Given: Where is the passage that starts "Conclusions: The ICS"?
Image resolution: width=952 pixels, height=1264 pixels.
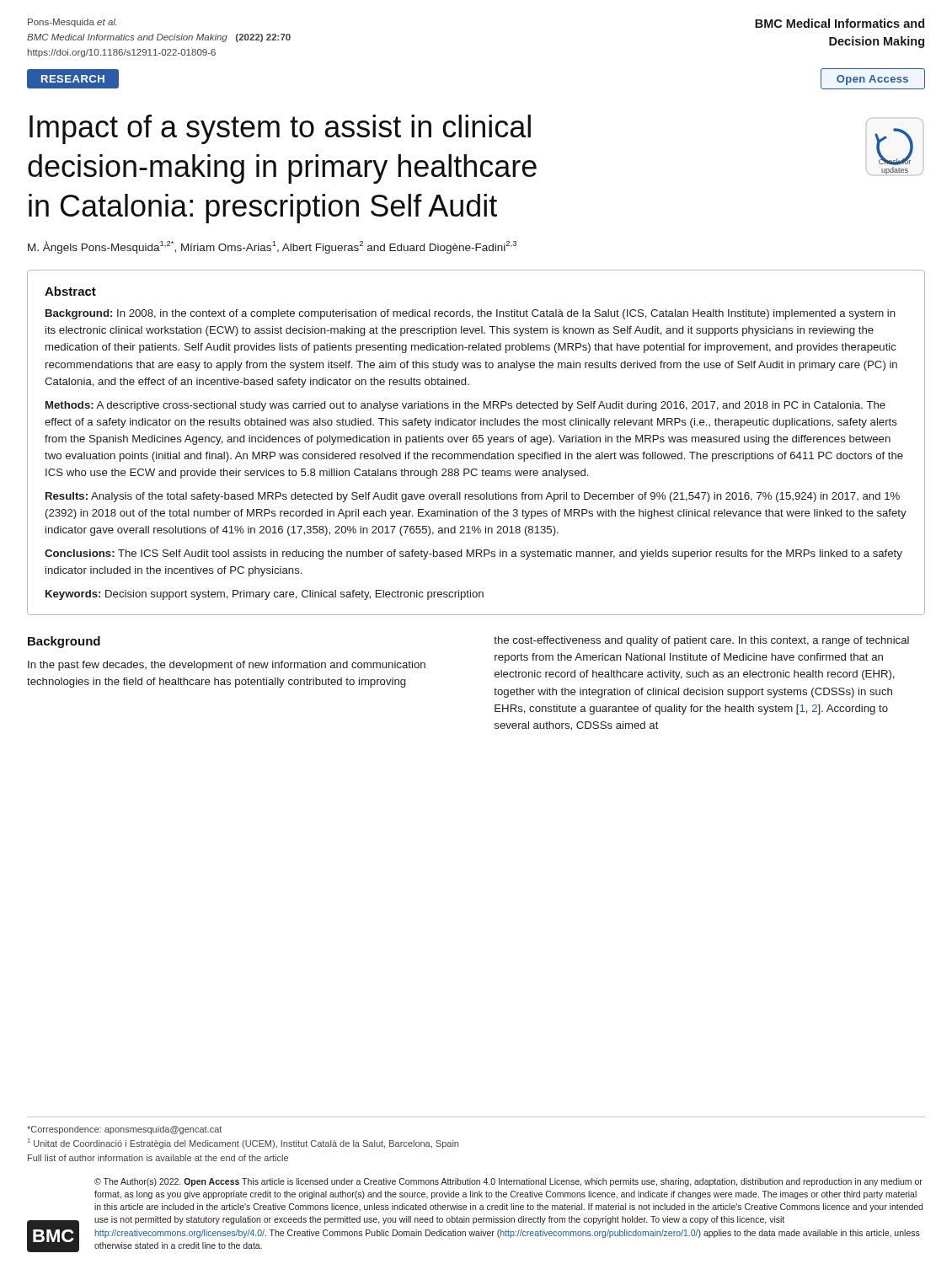Looking at the screenshot, I should (473, 562).
